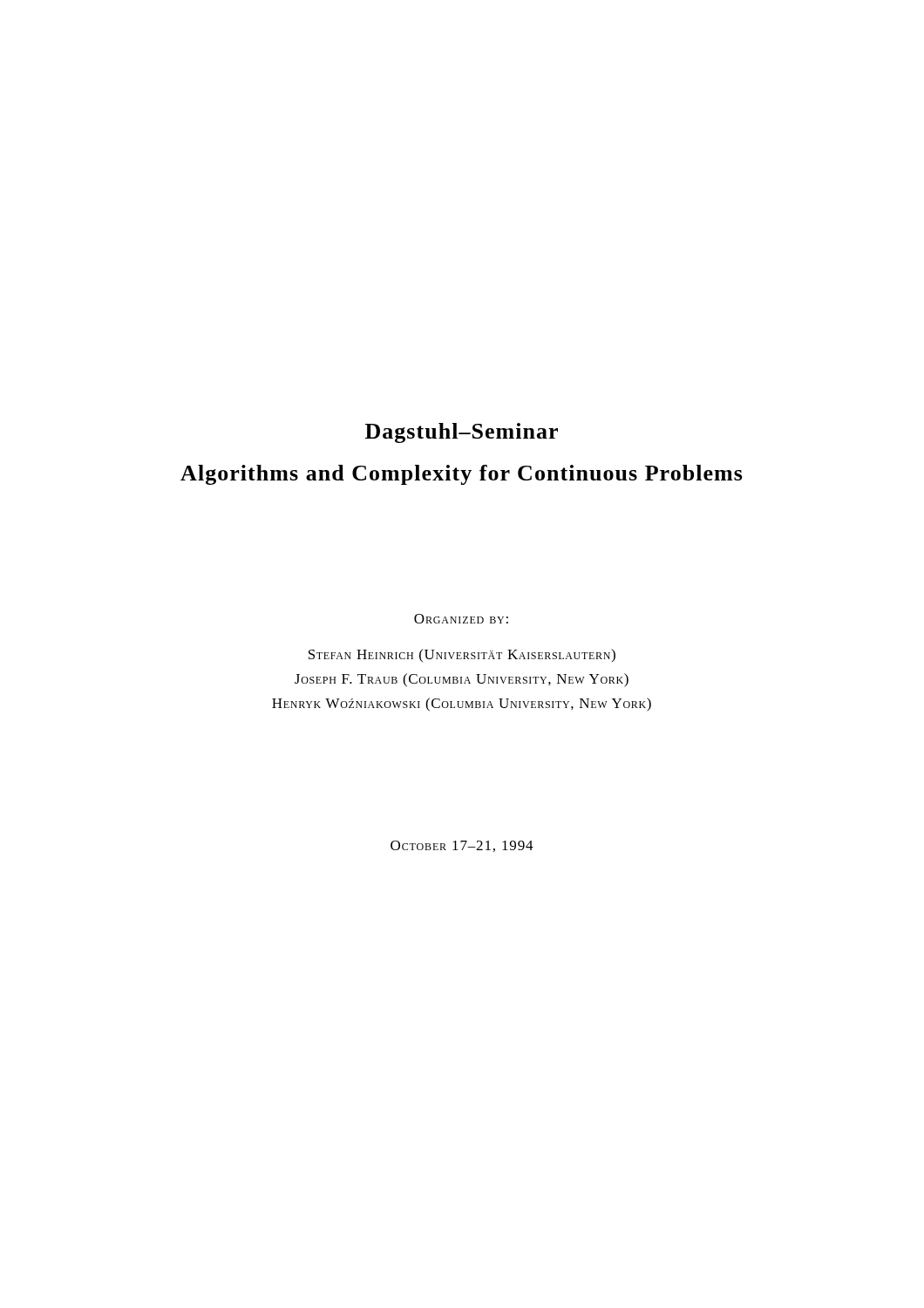This screenshot has height=1308, width=924.
Task: Find the text block starting "Stefan Heinrich (Universität"
Action: pyautogui.click(x=462, y=679)
